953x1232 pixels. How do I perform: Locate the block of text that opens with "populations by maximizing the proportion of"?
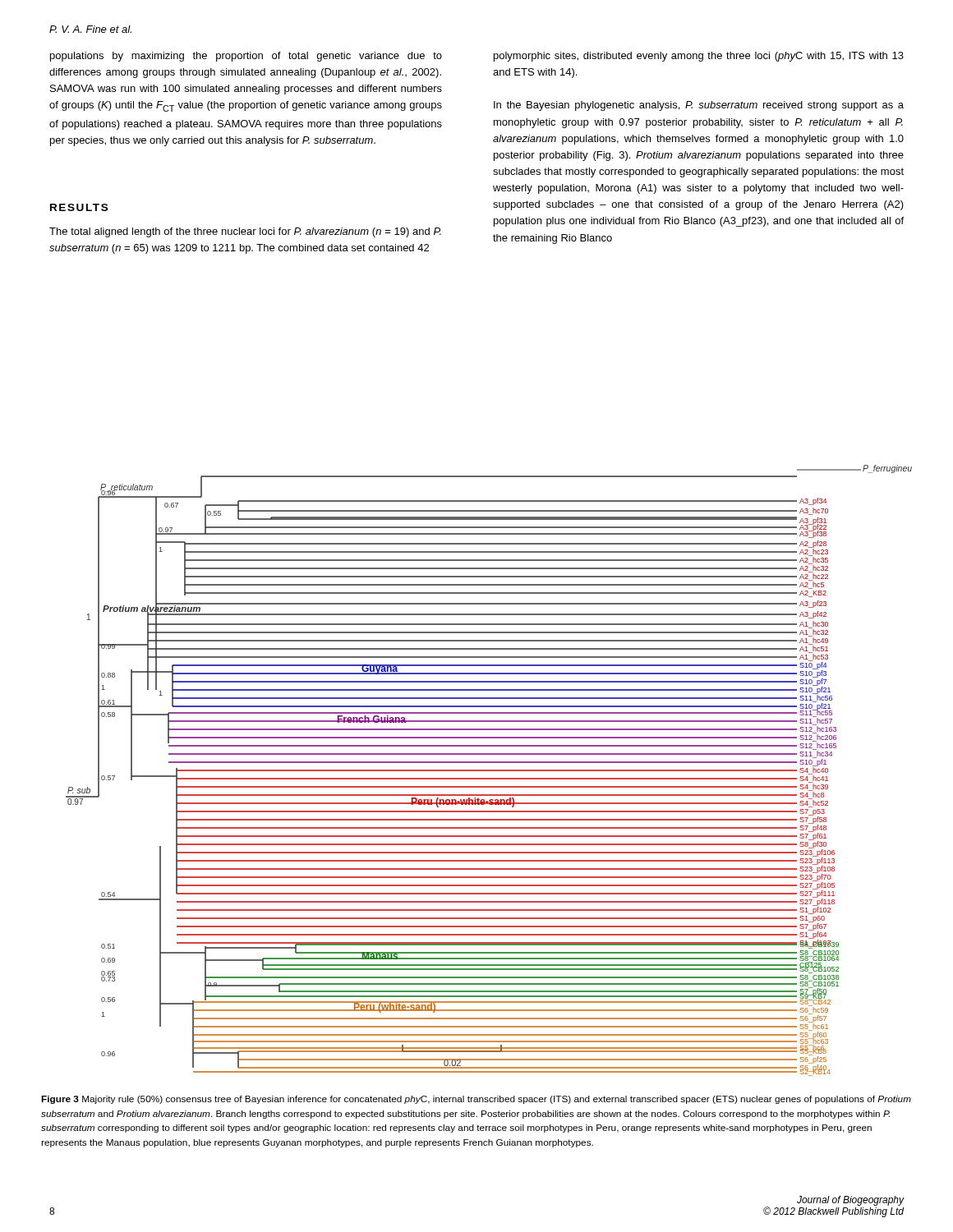tap(246, 98)
